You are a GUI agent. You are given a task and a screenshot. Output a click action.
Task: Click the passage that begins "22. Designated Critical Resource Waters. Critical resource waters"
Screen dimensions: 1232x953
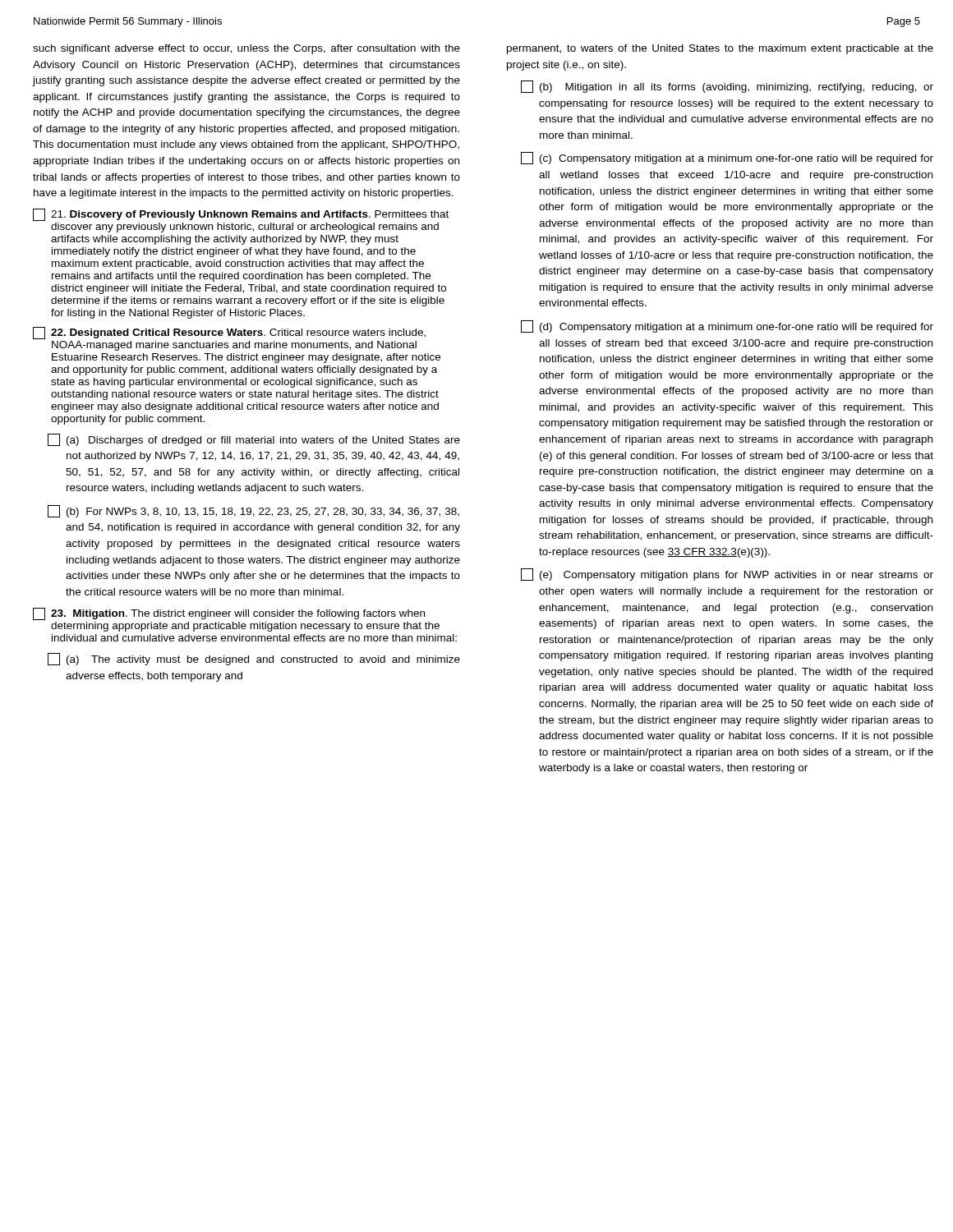tap(246, 375)
